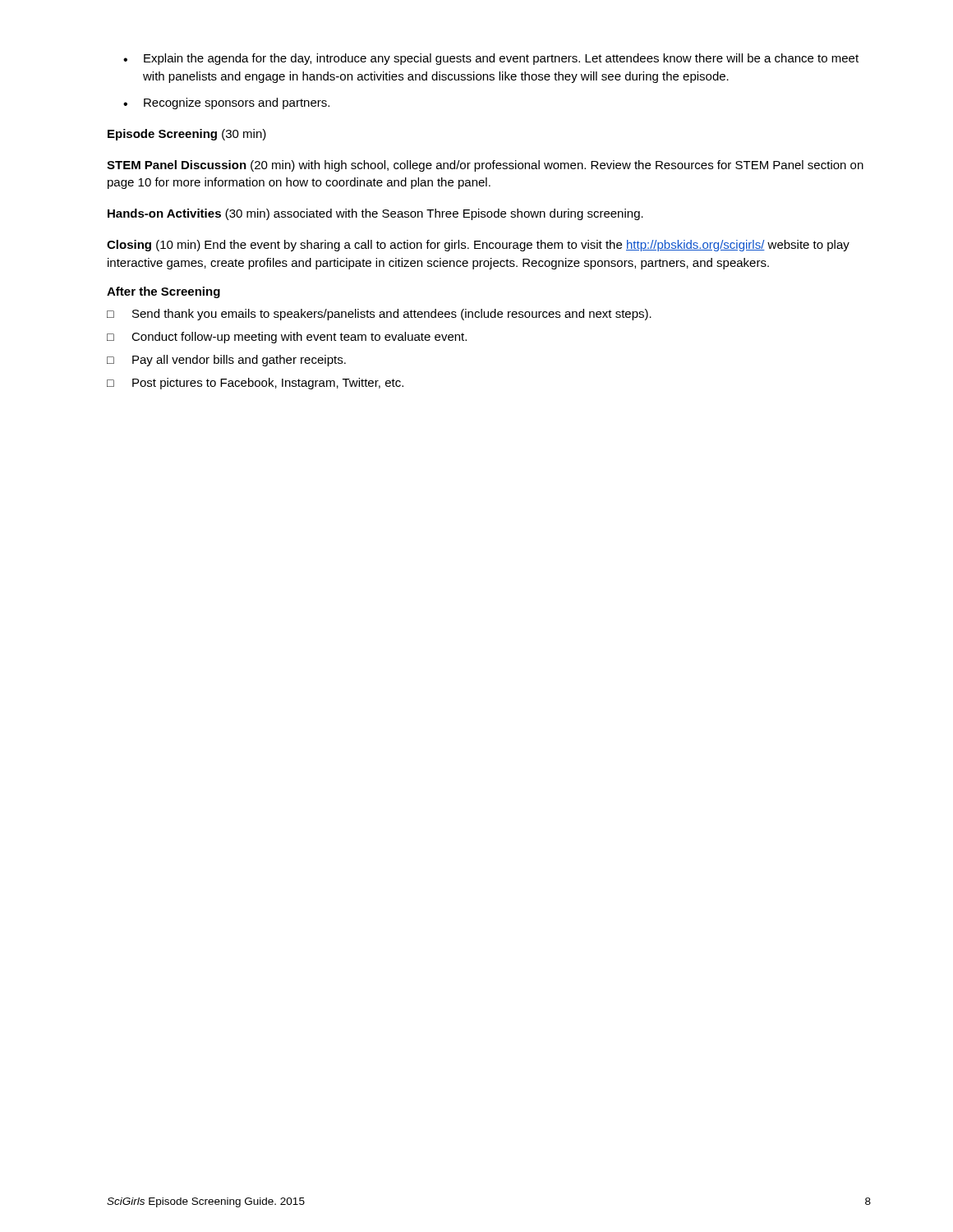The image size is (953, 1232).
Task: Select the text starting "After the Screening"
Action: pos(164,291)
